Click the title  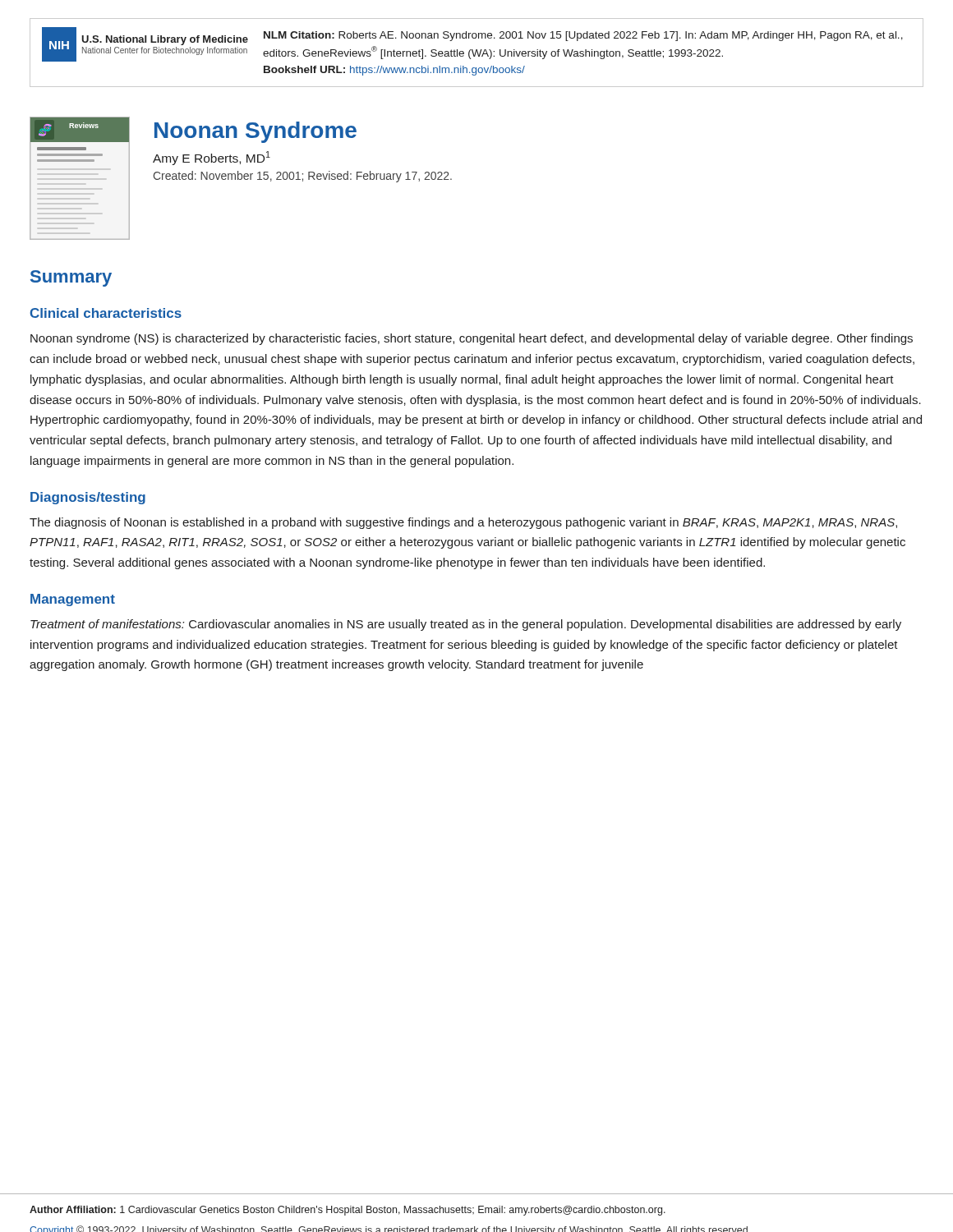coord(255,130)
